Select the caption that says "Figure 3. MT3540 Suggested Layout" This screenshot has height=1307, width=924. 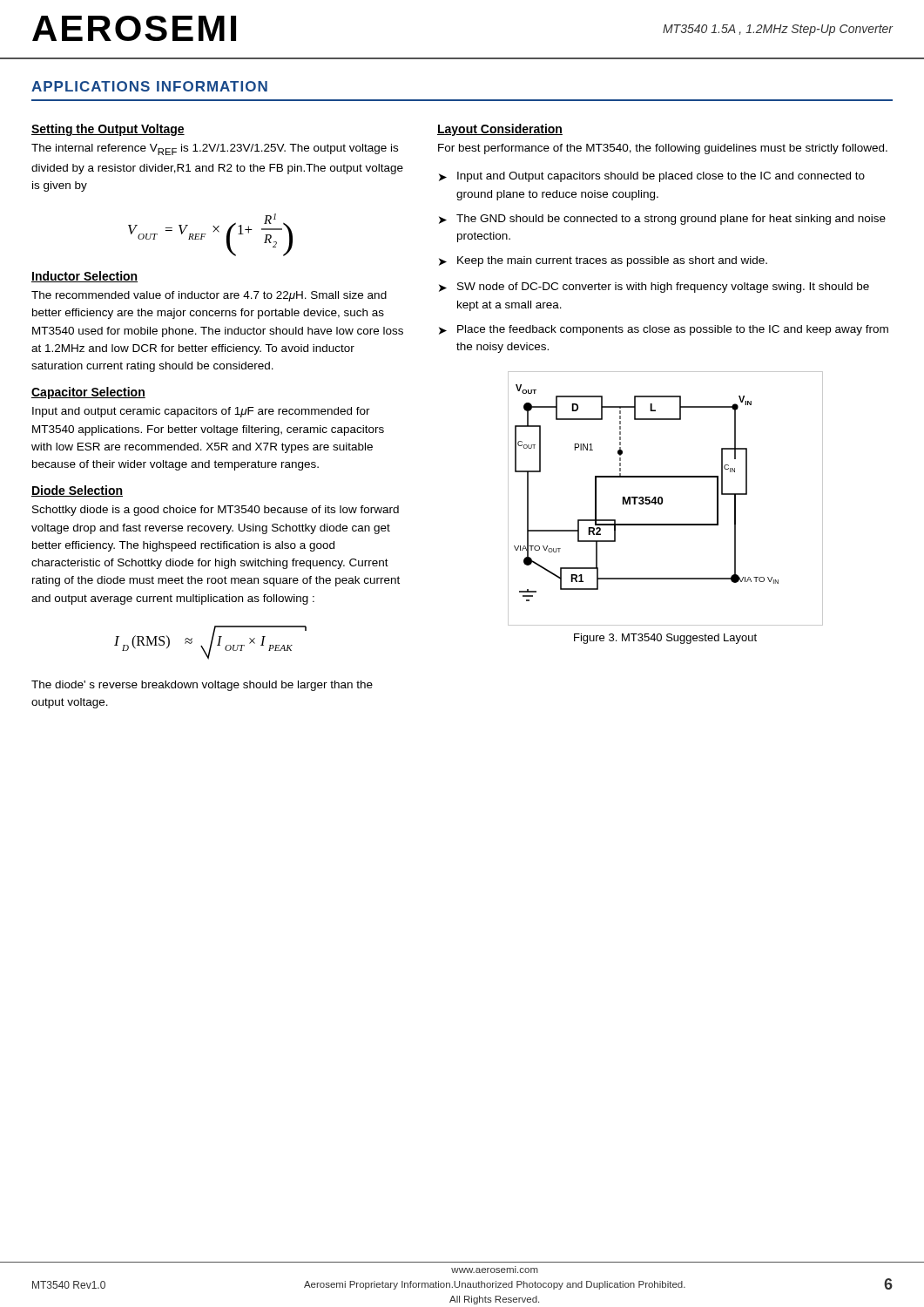(665, 638)
